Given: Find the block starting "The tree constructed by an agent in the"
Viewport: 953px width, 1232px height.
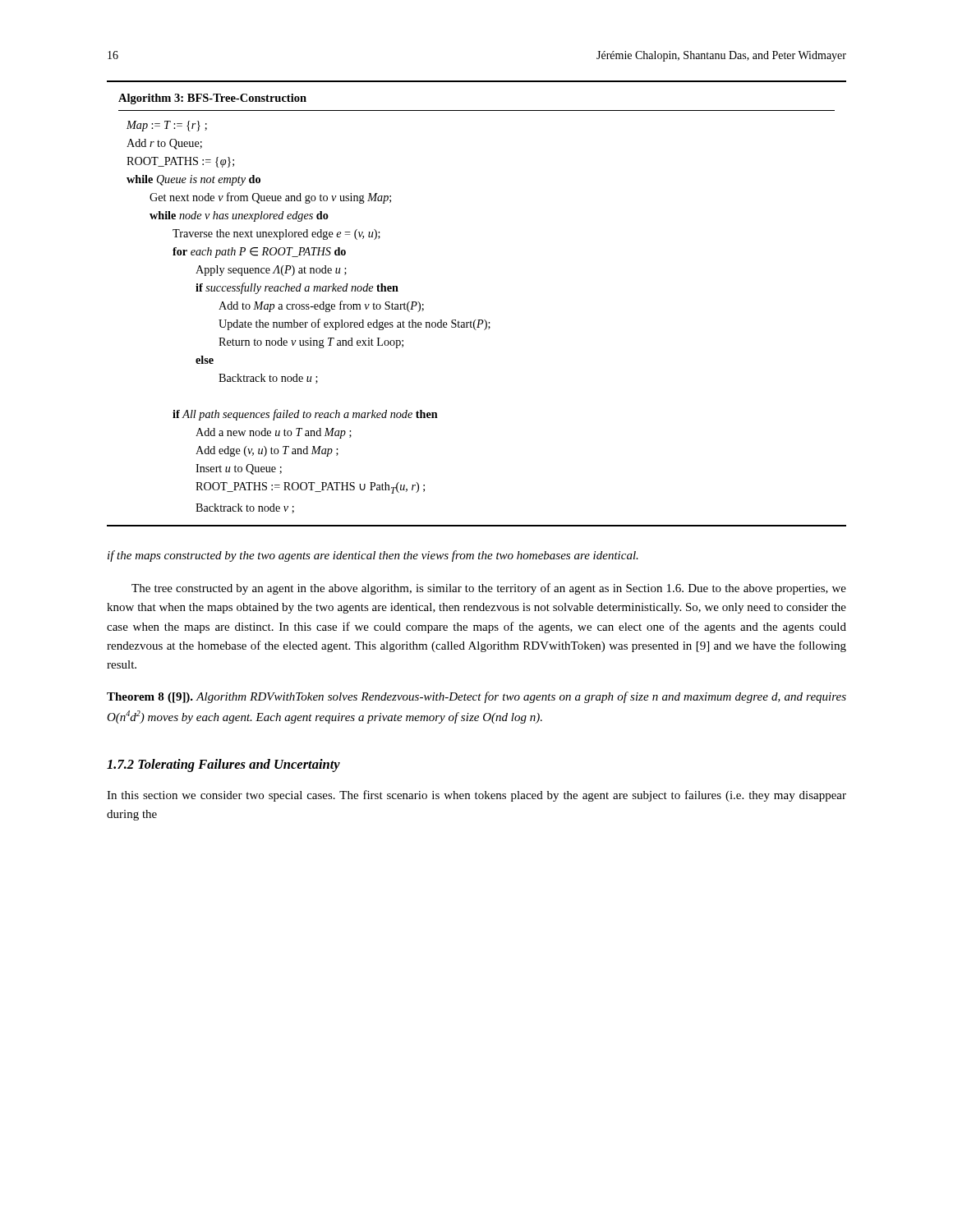Looking at the screenshot, I should pyautogui.click(x=476, y=626).
